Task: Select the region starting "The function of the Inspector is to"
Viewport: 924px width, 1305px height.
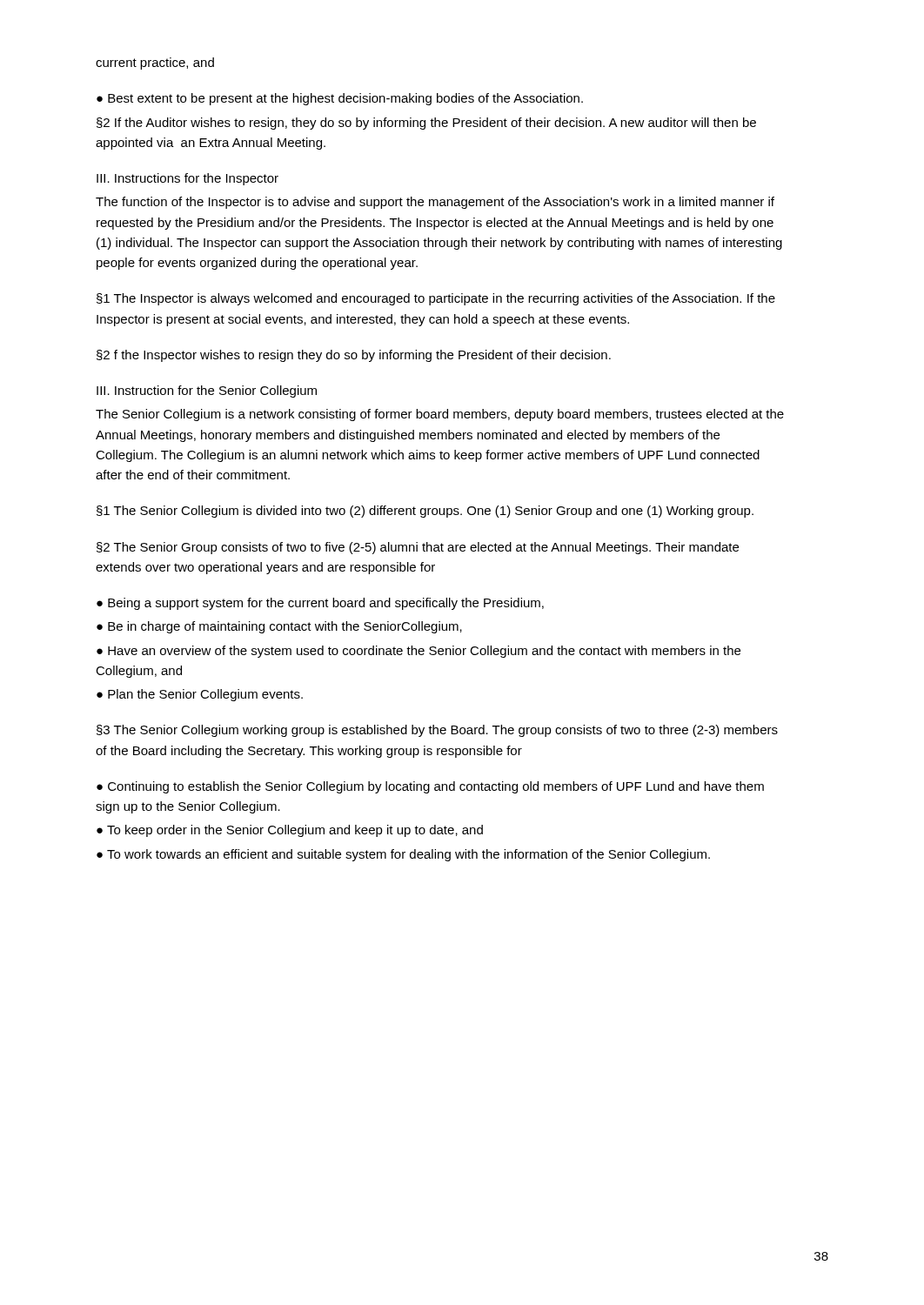Action: tap(439, 232)
